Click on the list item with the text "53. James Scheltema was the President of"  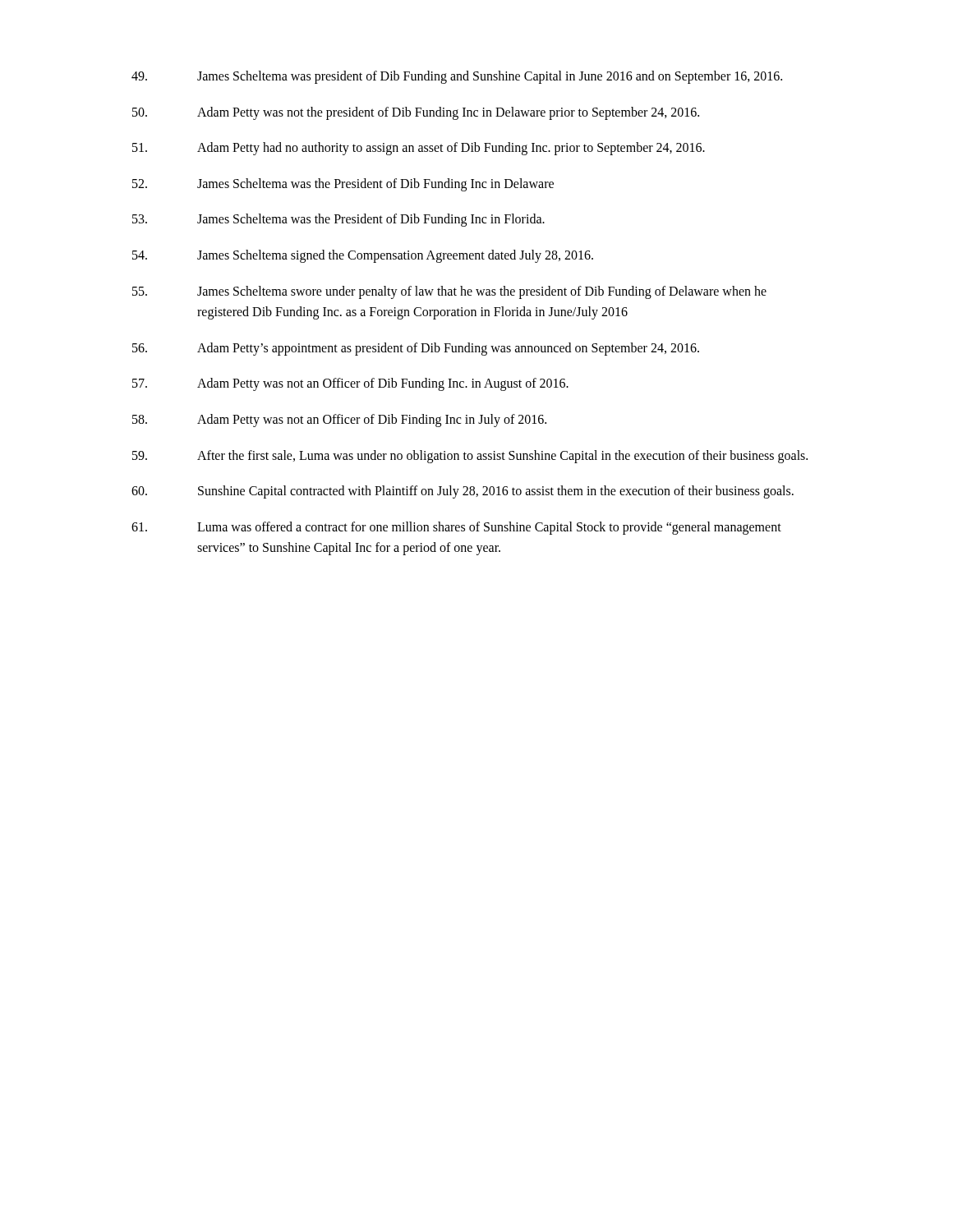pyautogui.click(x=476, y=219)
